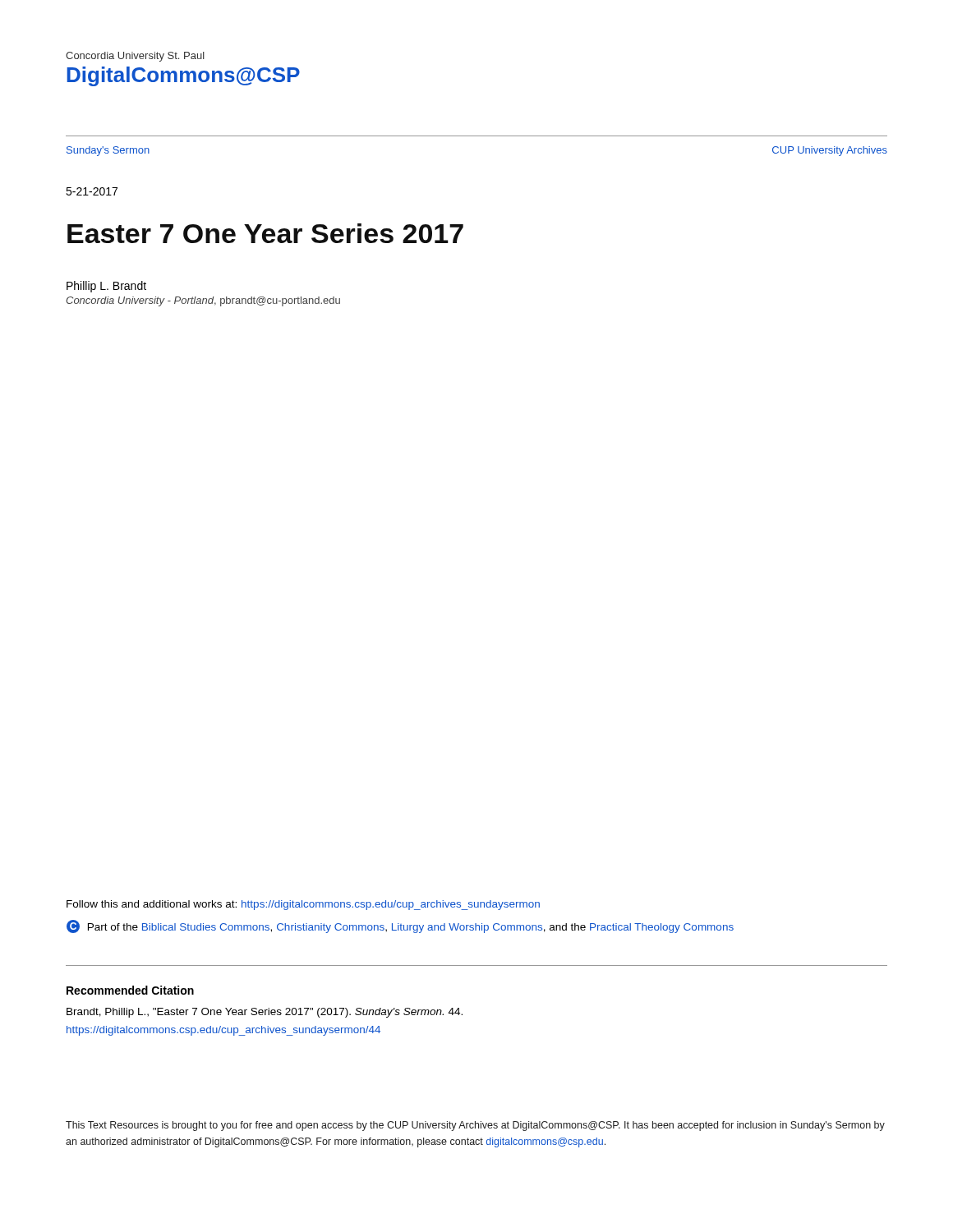Find the region starting "This Text Resources is brought"
953x1232 pixels.
475,1133
